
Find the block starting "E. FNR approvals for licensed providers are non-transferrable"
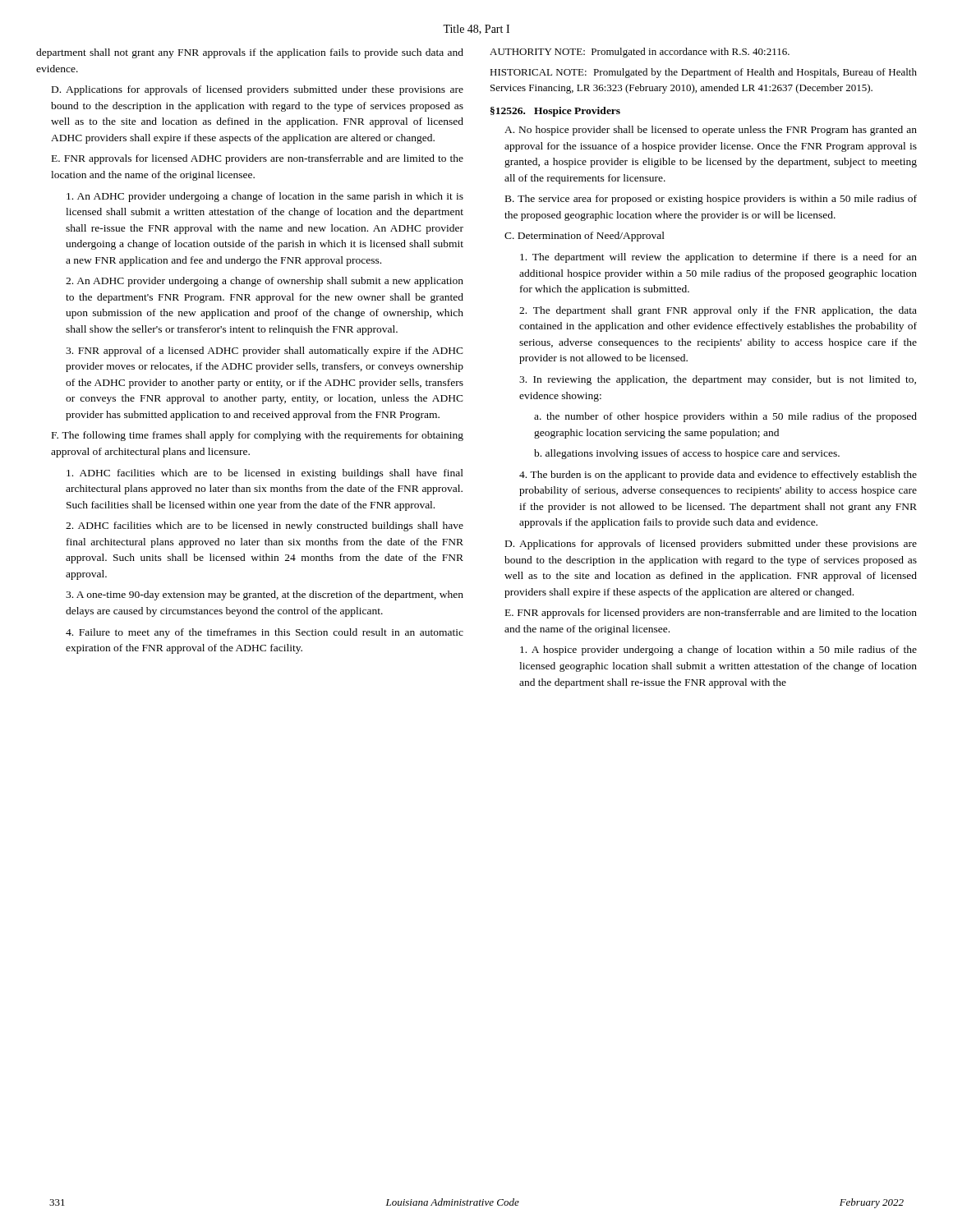[711, 621]
